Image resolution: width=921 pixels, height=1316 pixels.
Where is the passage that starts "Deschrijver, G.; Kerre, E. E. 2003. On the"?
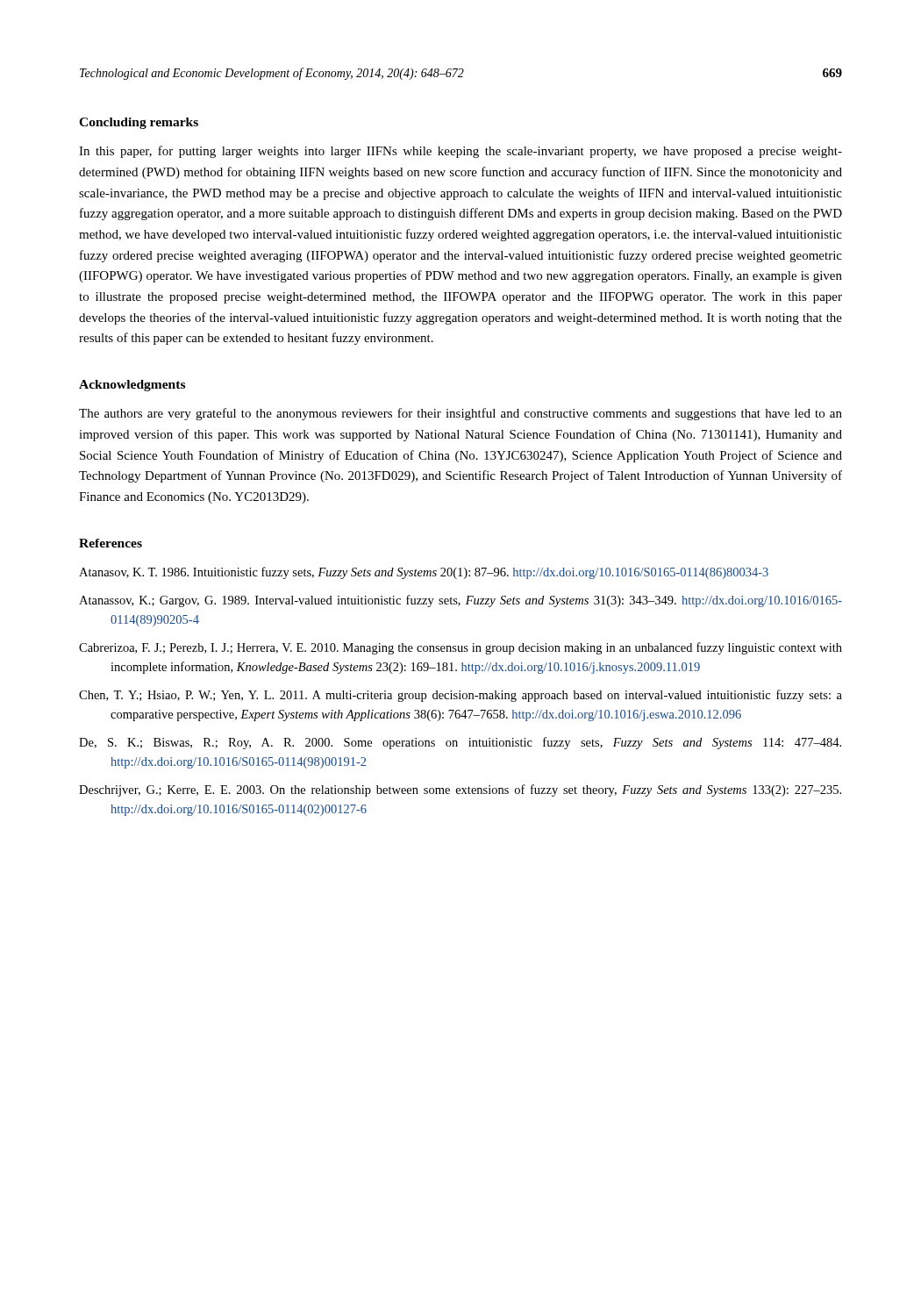click(x=460, y=799)
